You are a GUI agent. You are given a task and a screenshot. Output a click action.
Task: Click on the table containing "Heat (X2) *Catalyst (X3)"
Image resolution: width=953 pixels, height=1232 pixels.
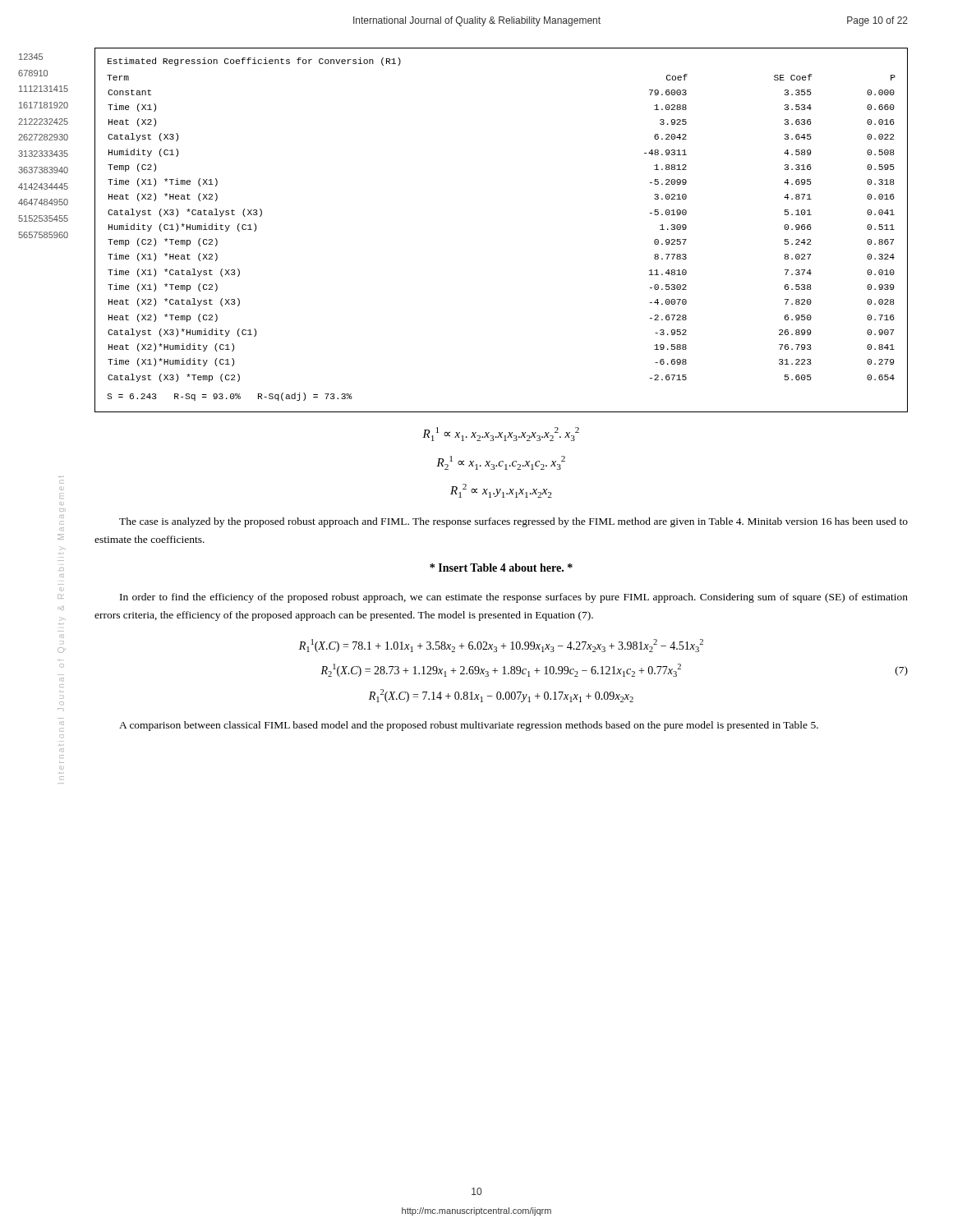coord(501,230)
